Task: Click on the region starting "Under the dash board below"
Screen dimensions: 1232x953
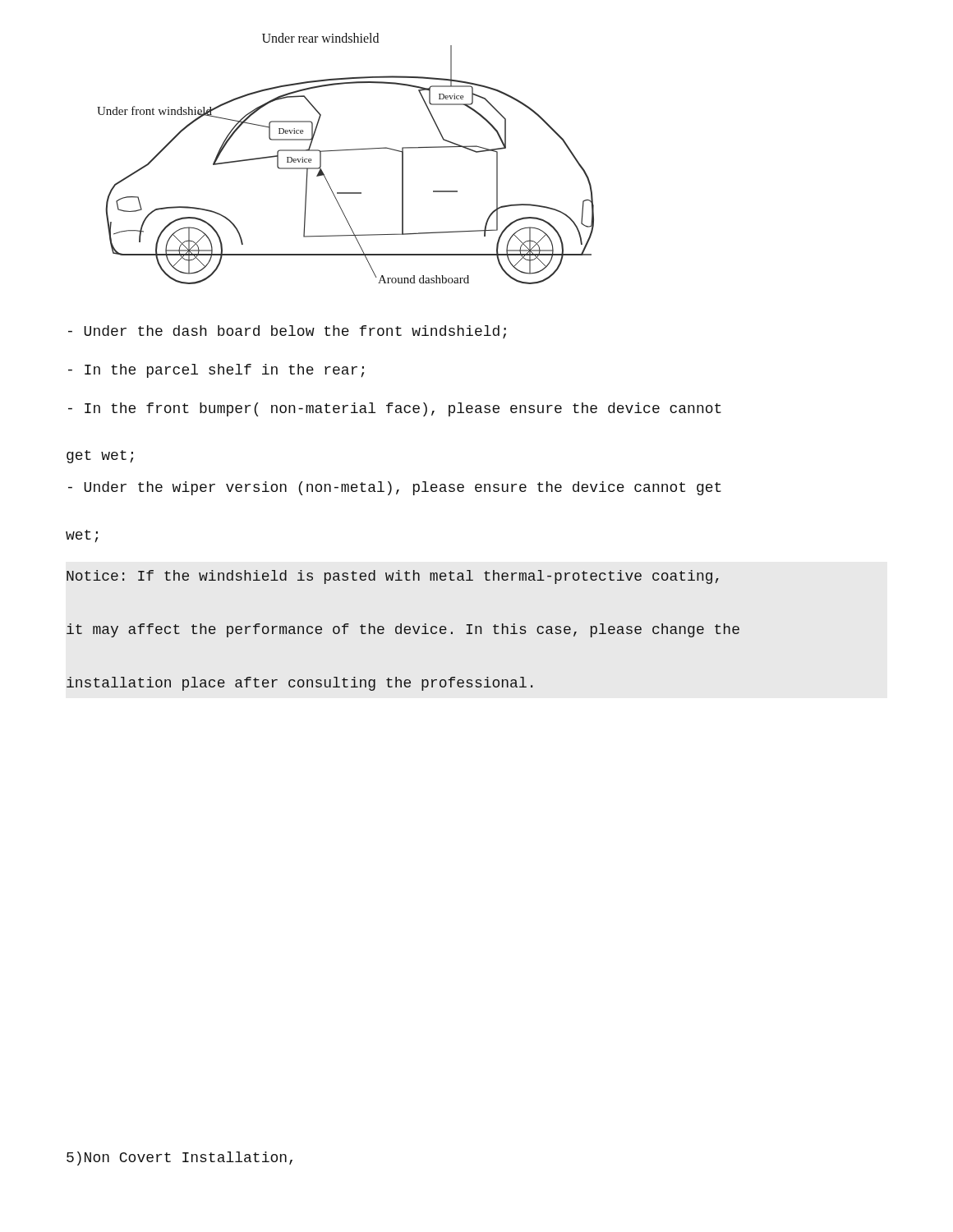Action: pyautogui.click(x=288, y=332)
